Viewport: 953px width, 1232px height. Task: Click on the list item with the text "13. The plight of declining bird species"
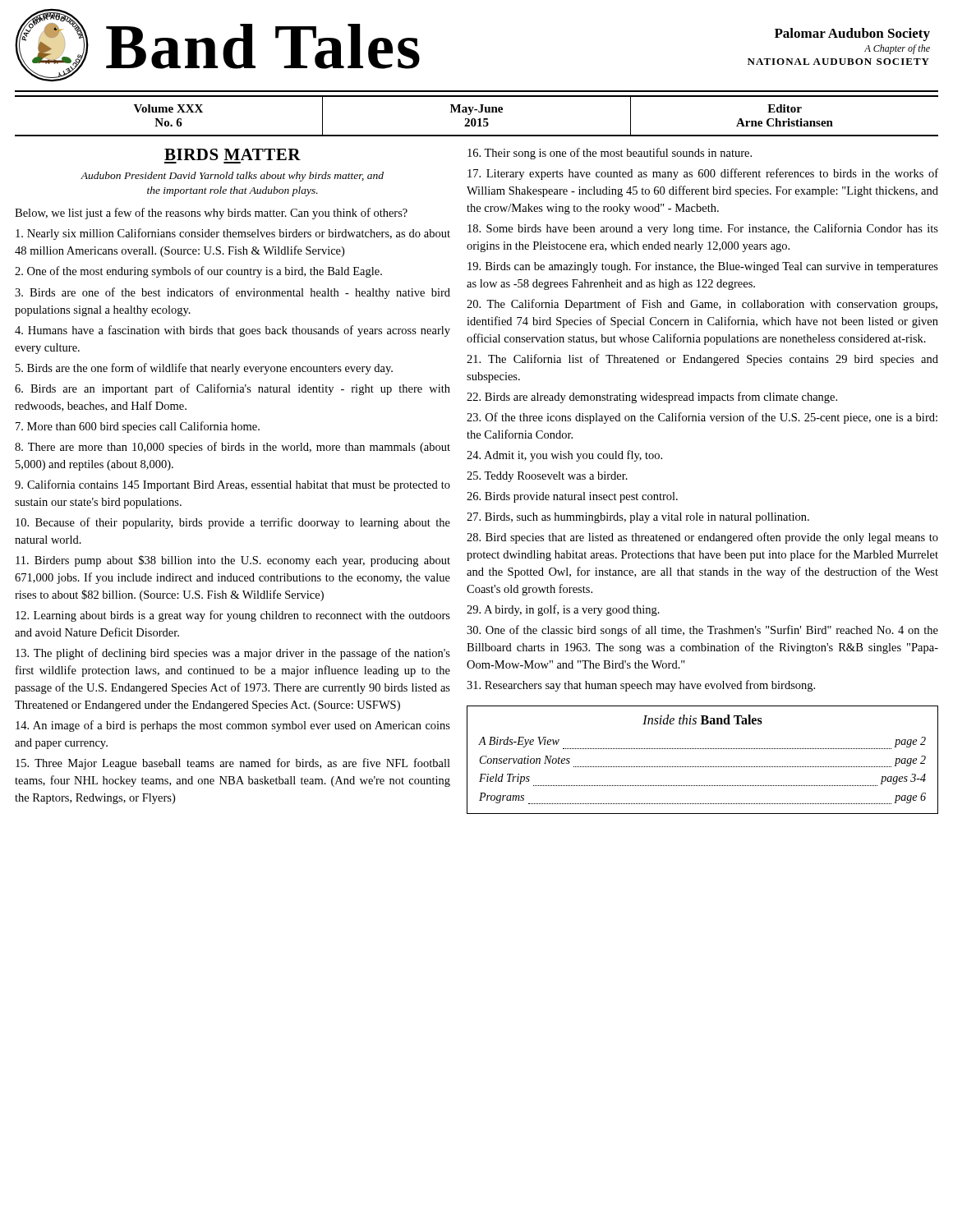coord(232,679)
